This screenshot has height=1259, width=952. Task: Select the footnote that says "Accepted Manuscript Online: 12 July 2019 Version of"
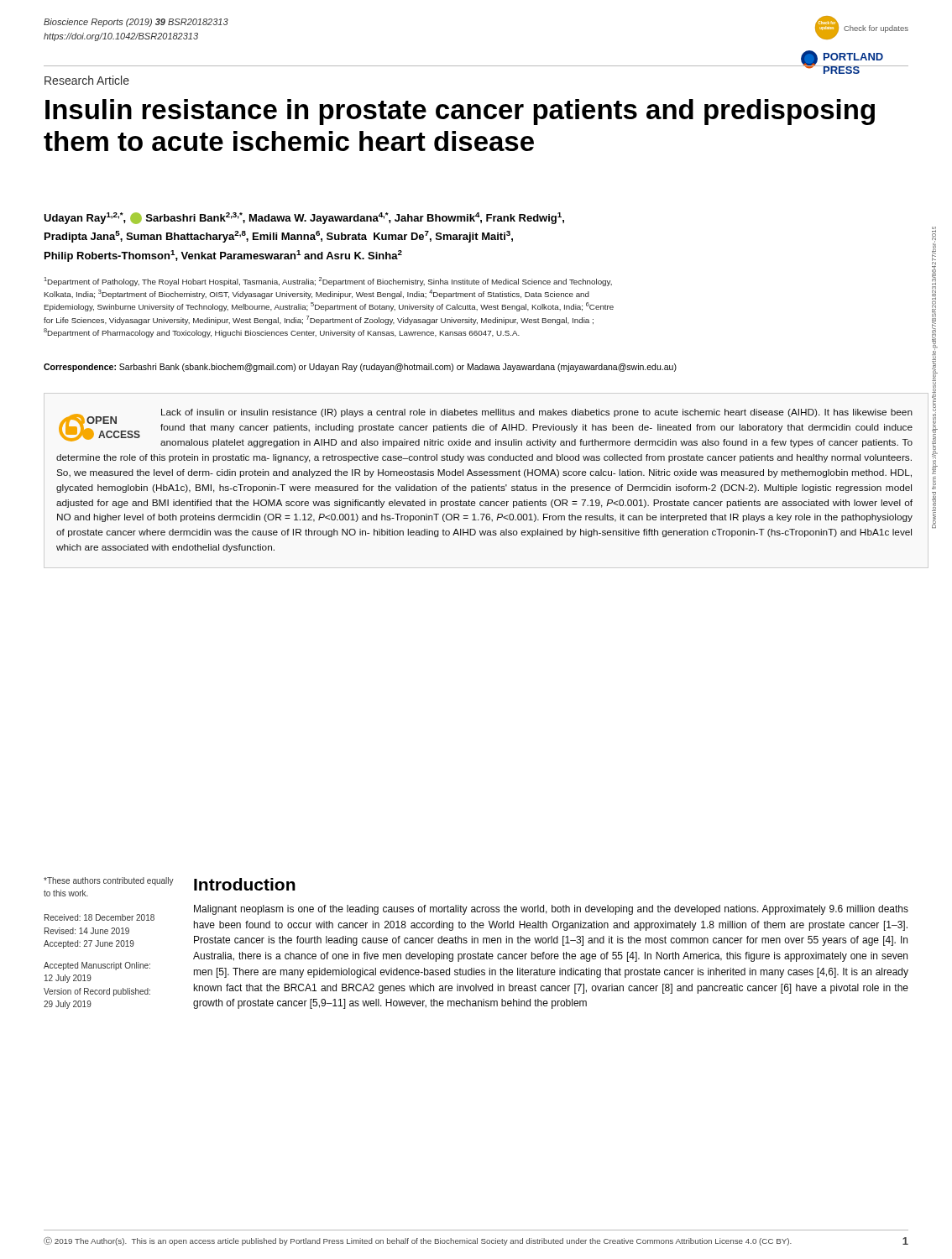coord(97,985)
